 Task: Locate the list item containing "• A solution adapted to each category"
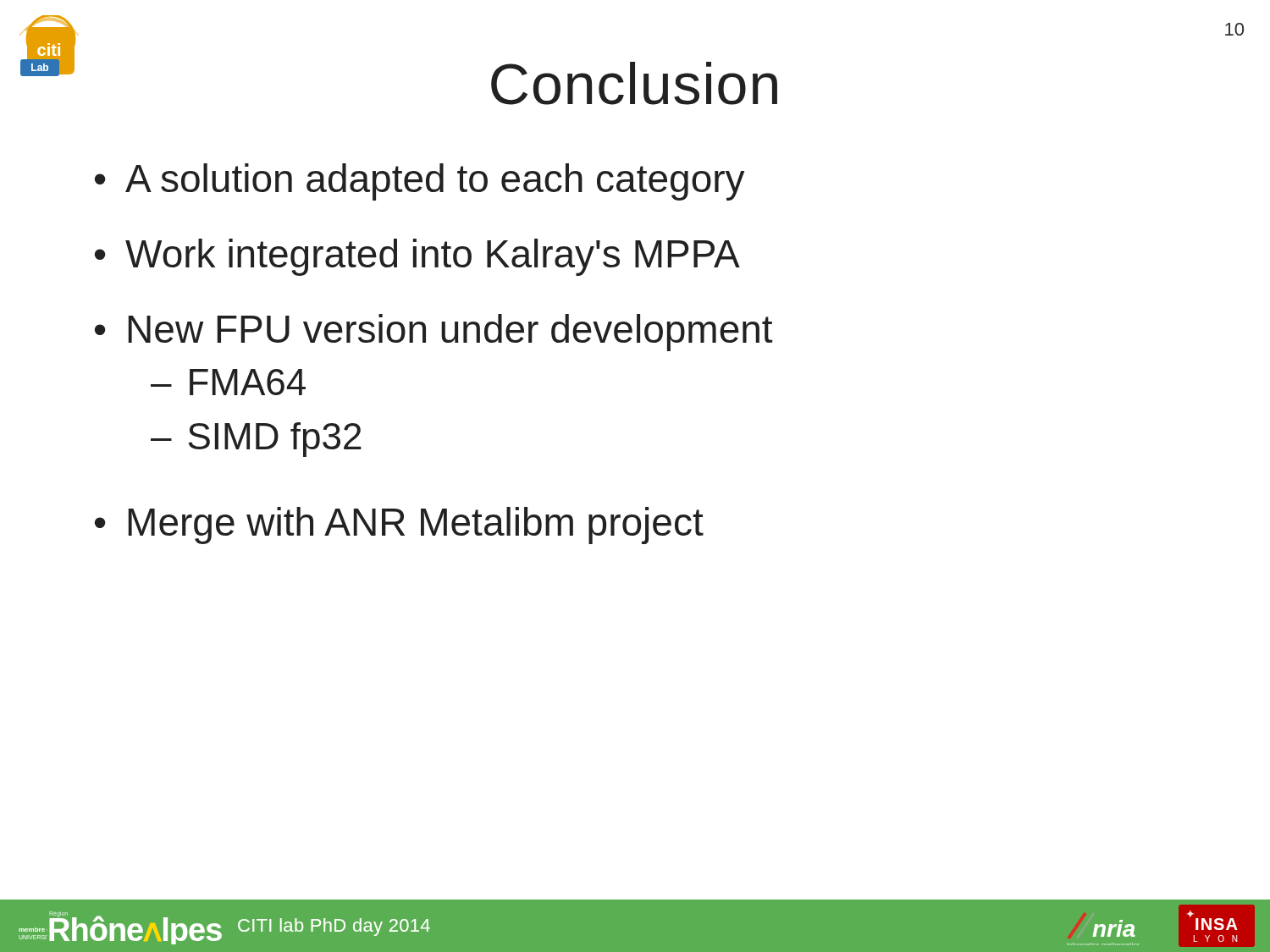(419, 179)
